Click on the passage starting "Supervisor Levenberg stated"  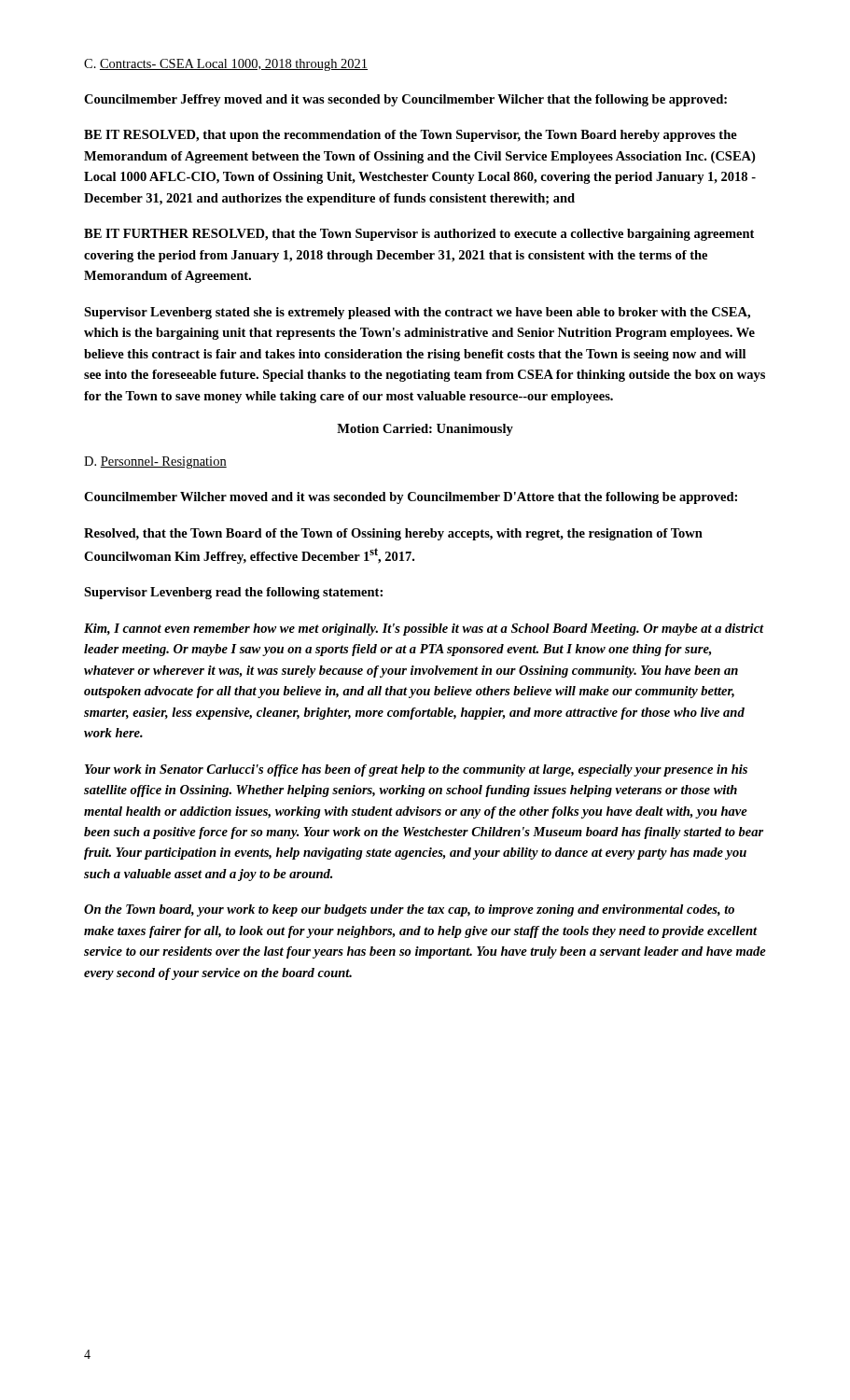(x=425, y=354)
